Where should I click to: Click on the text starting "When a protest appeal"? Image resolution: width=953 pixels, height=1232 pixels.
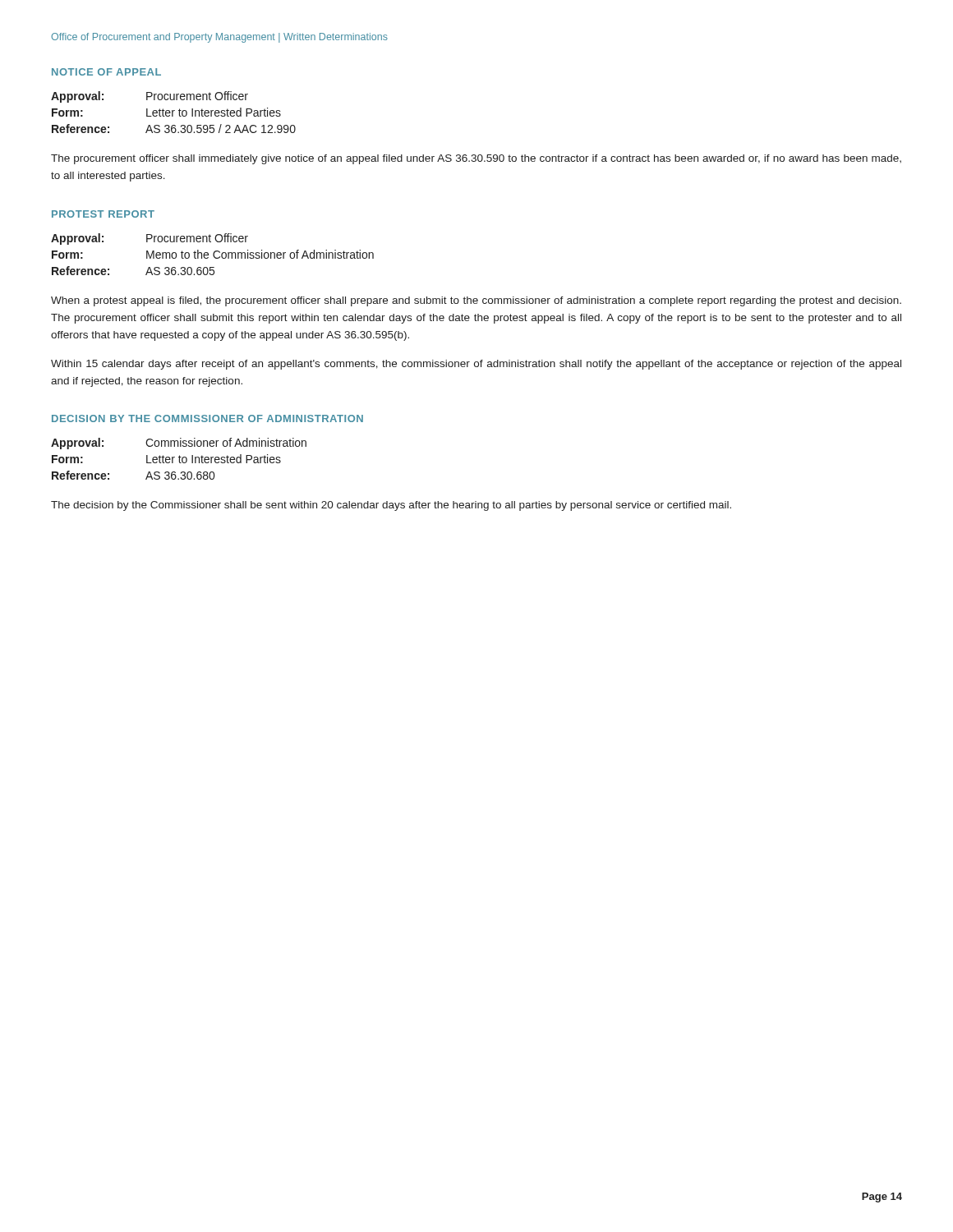click(x=476, y=317)
